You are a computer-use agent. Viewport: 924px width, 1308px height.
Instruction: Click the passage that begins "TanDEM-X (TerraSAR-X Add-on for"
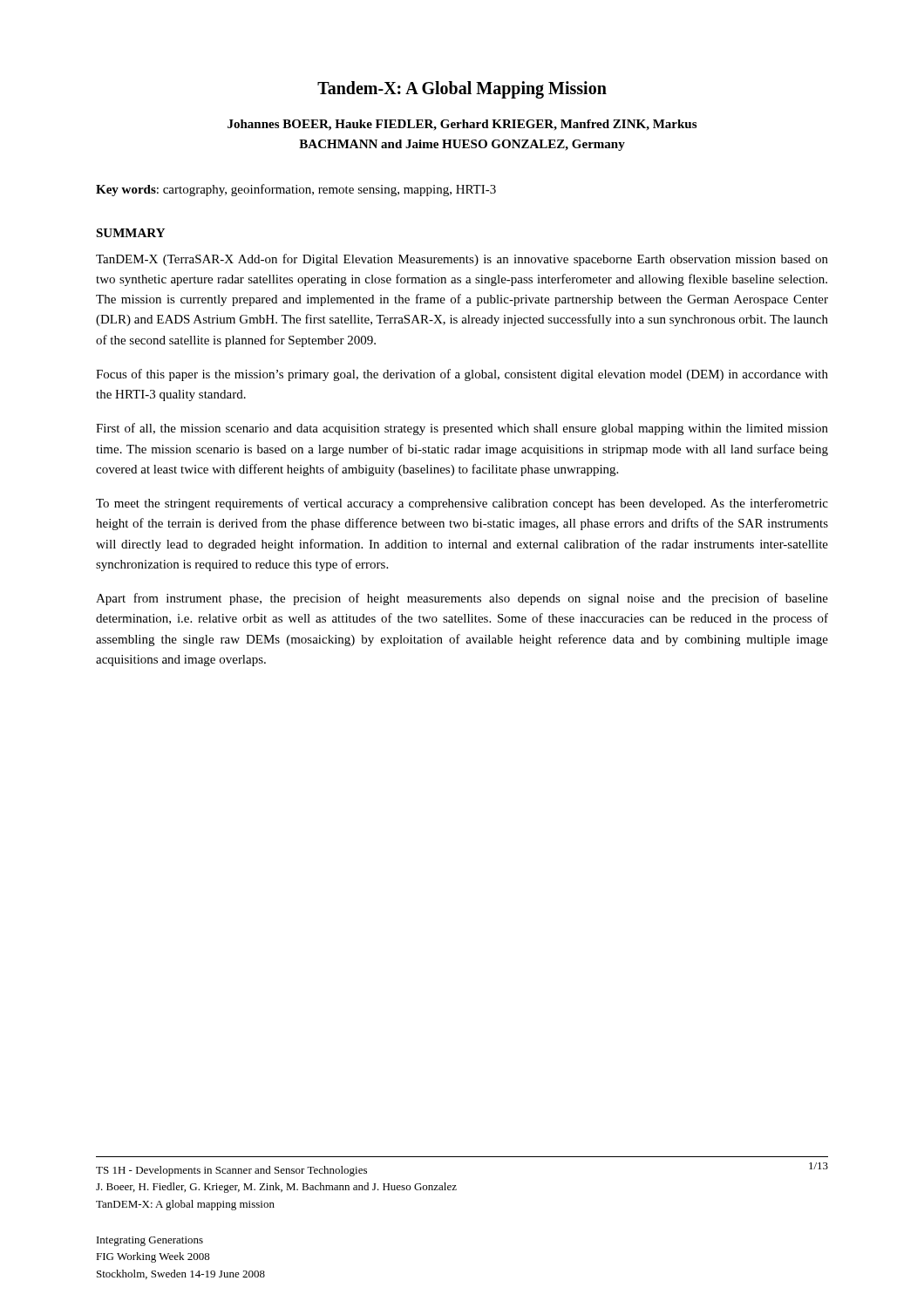(x=462, y=299)
